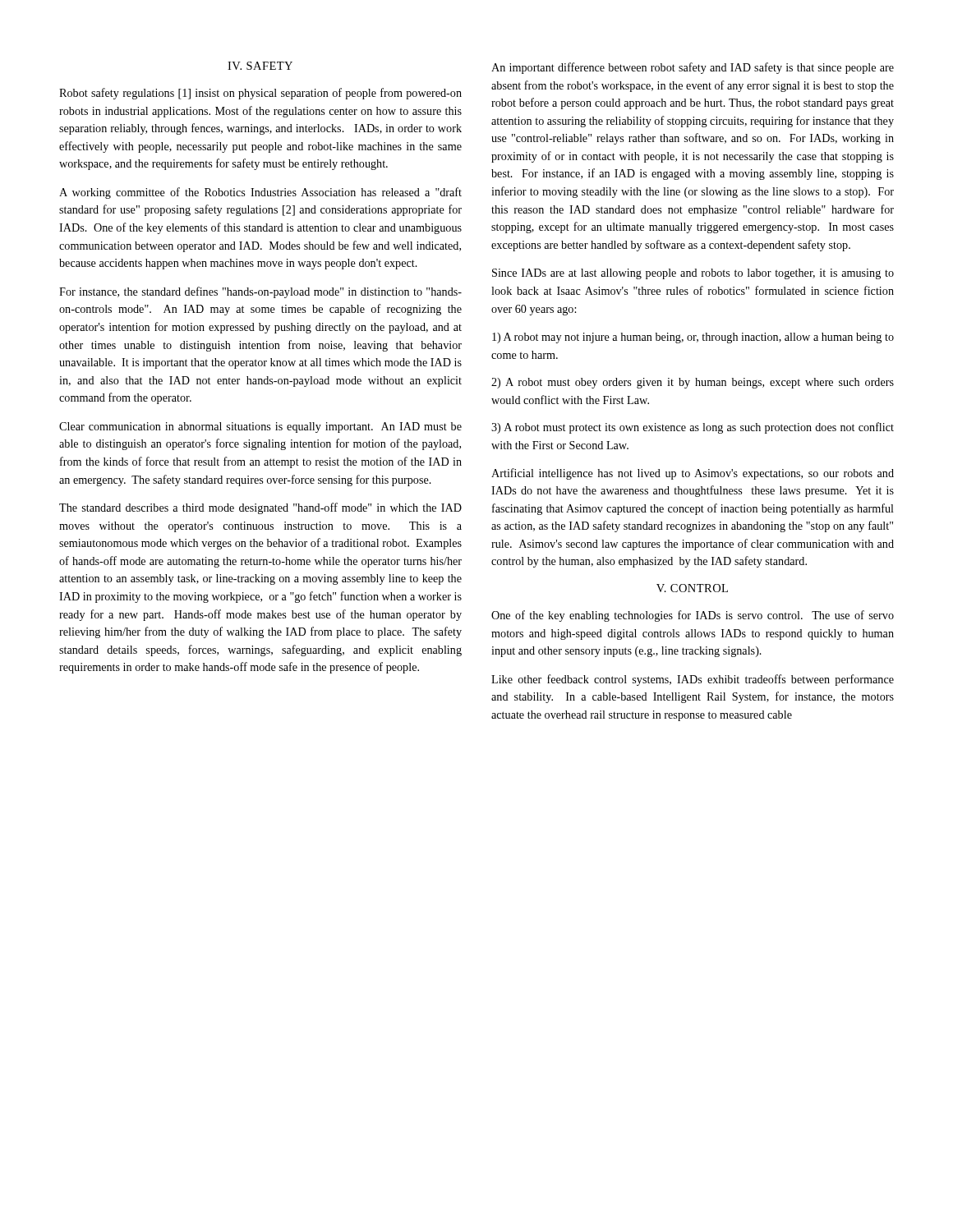Navigate to the passage starting "A working committee of the"

[x=260, y=228]
